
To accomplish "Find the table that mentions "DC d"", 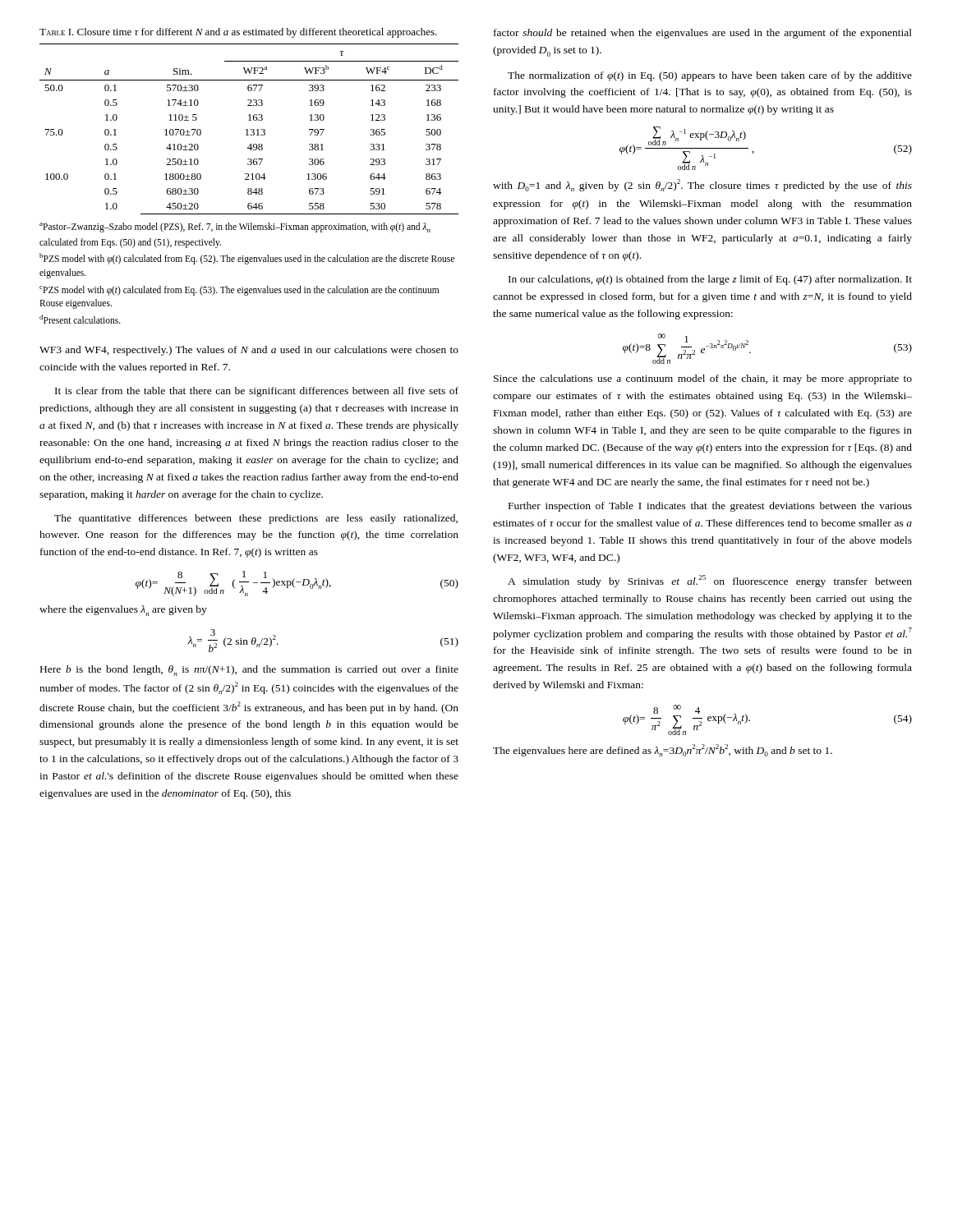I will 249,129.
